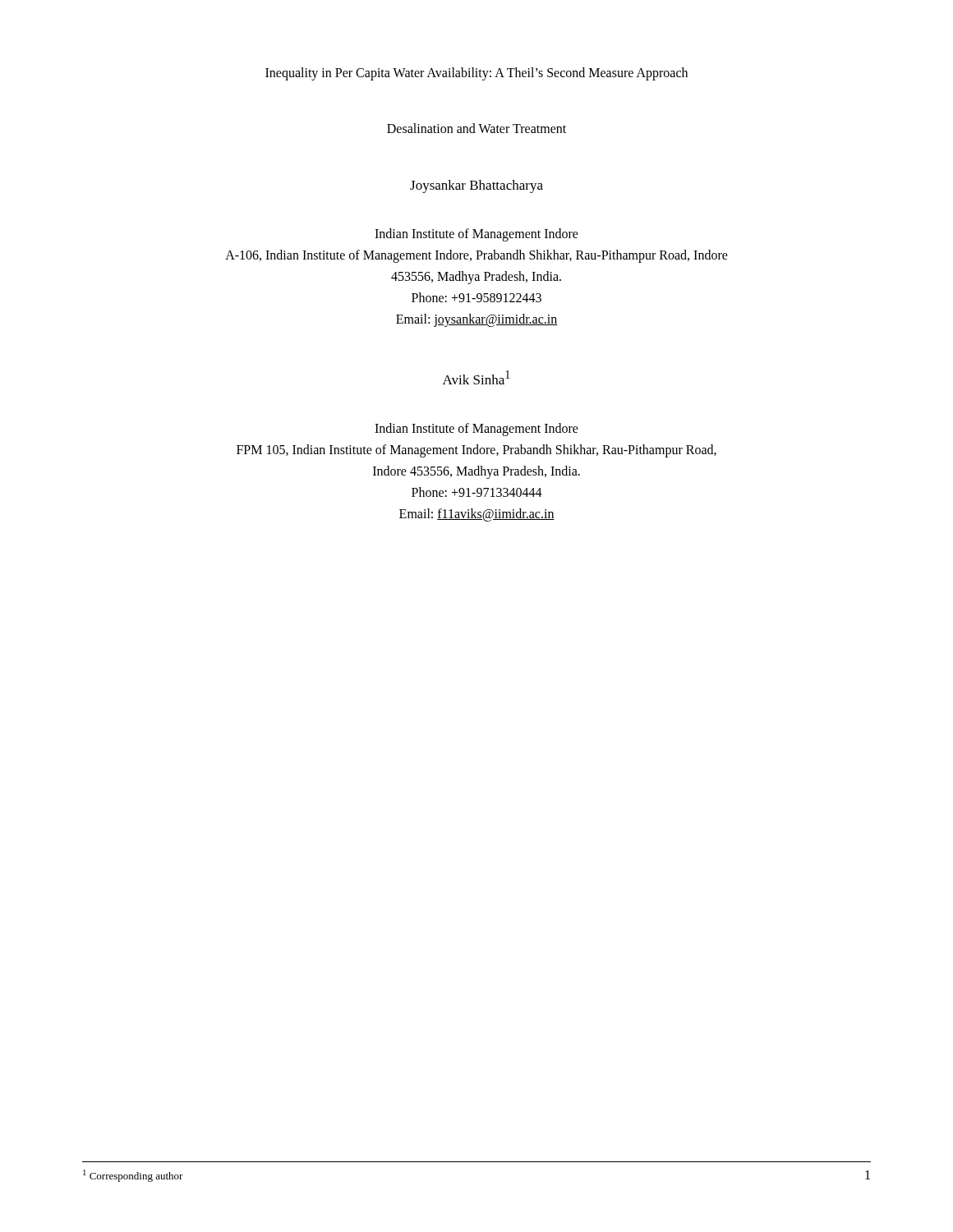Click where it says "Email: joysankar@iimidr.ac.in"
The image size is (953, 1232).
coord(476,319)
